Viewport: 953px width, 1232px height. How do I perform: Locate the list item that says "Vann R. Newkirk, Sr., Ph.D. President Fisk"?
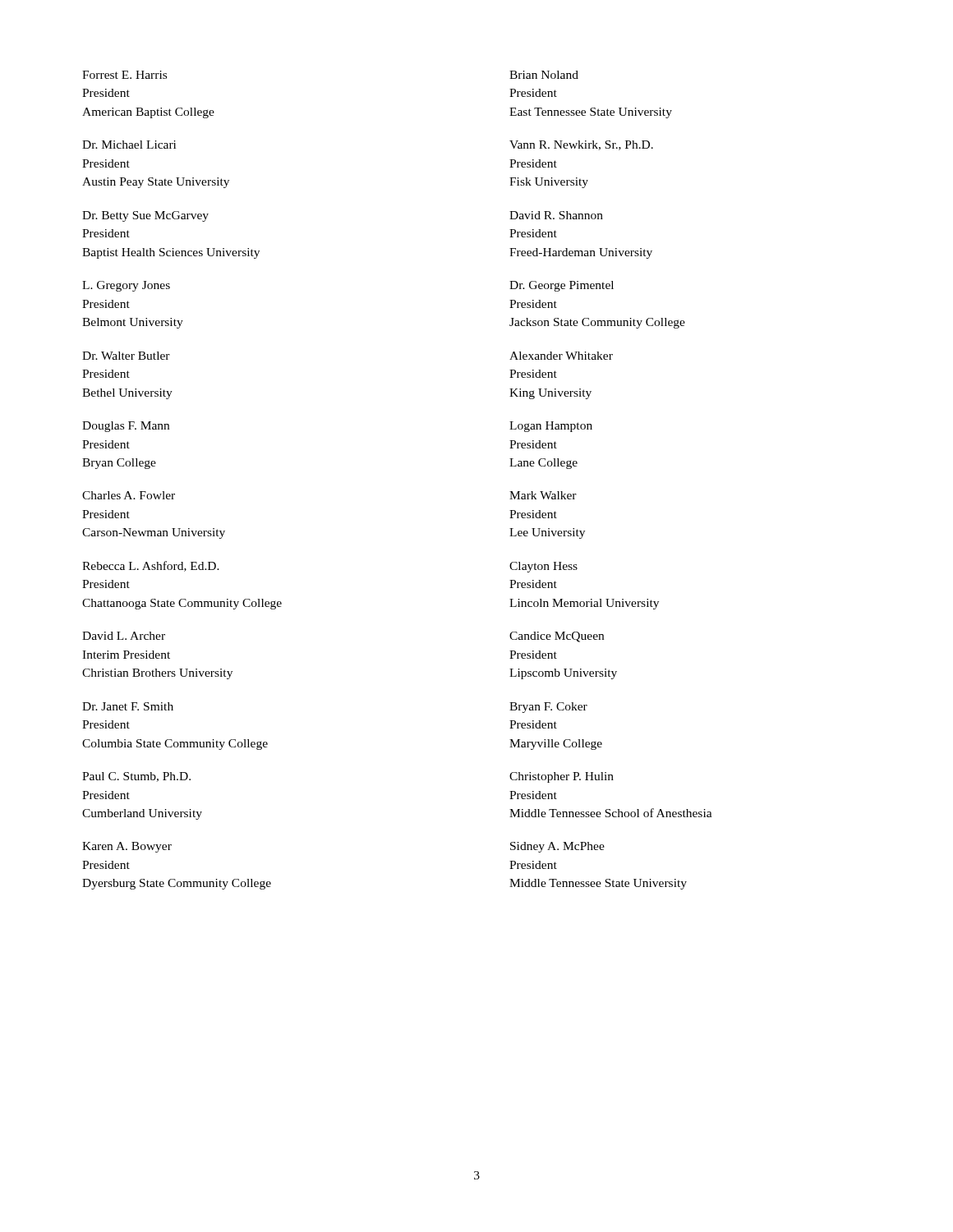581,145
